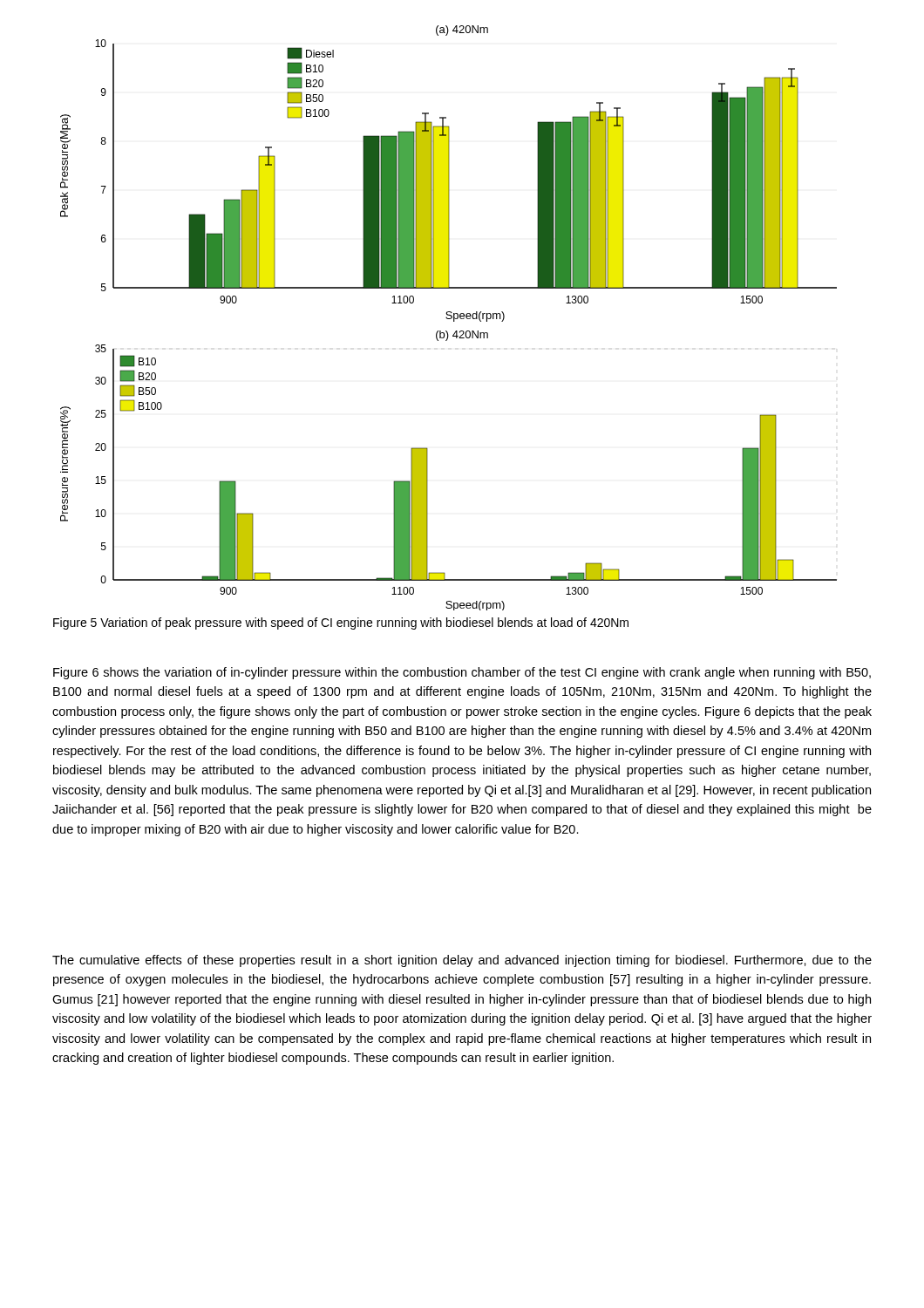Locate the caption that opens with "Figure 5 Variation of peak pressure"

[x=341, y=623]
